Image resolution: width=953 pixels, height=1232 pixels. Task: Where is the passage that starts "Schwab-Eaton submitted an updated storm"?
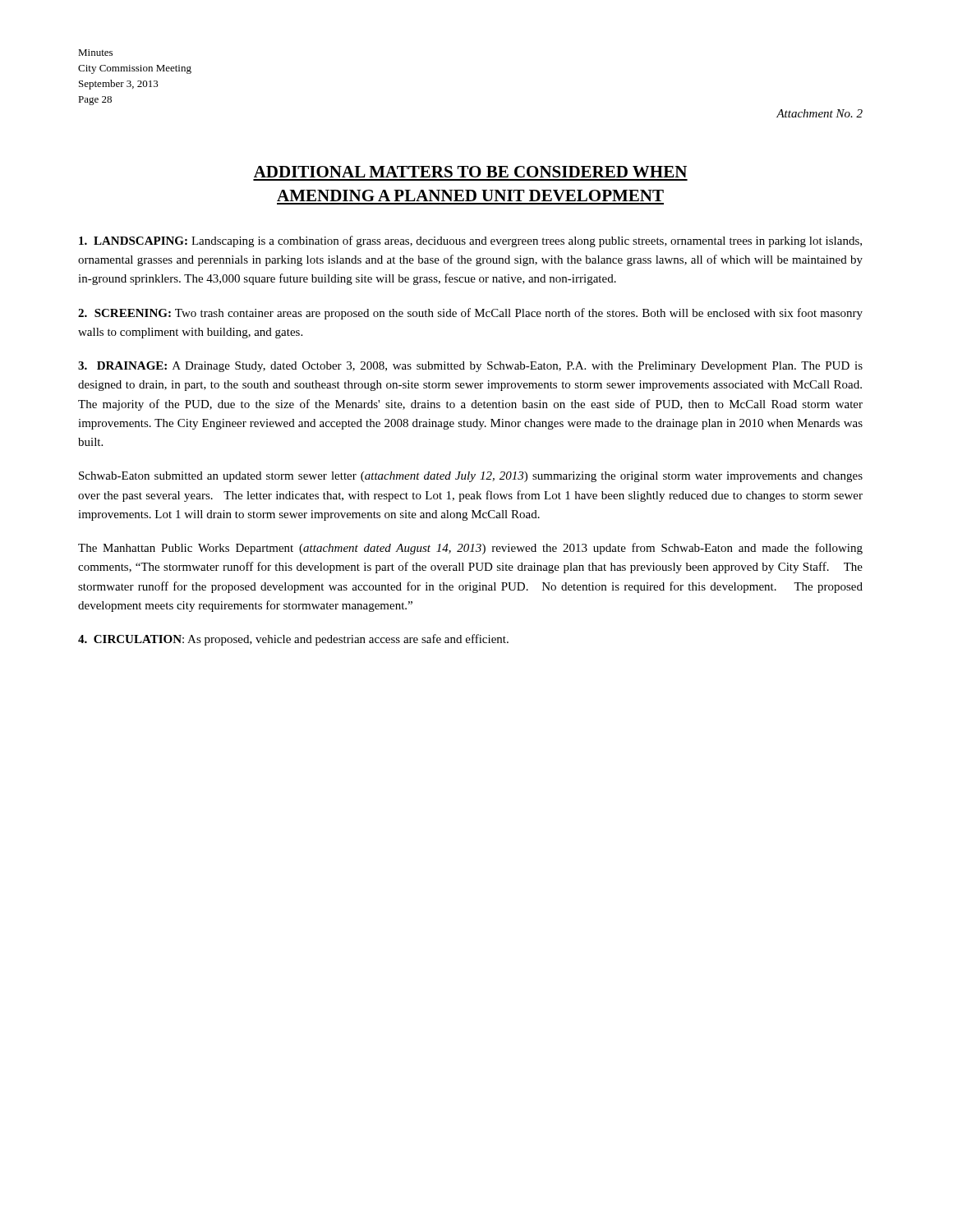click(470, 495)
